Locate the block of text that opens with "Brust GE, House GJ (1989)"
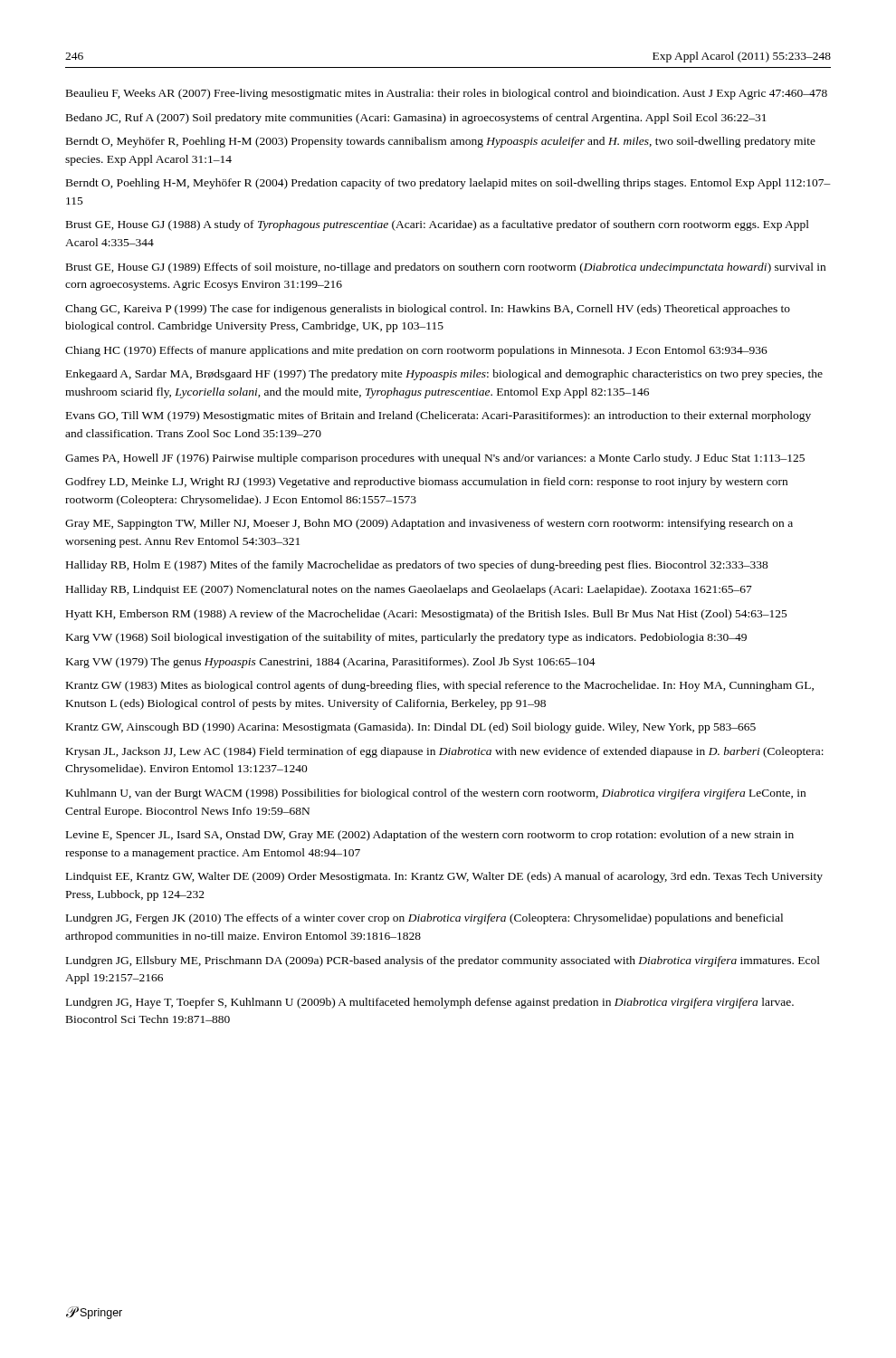The width and height of the screenshot is (896, 1358). pyautogui.click(x=448, y=275)
